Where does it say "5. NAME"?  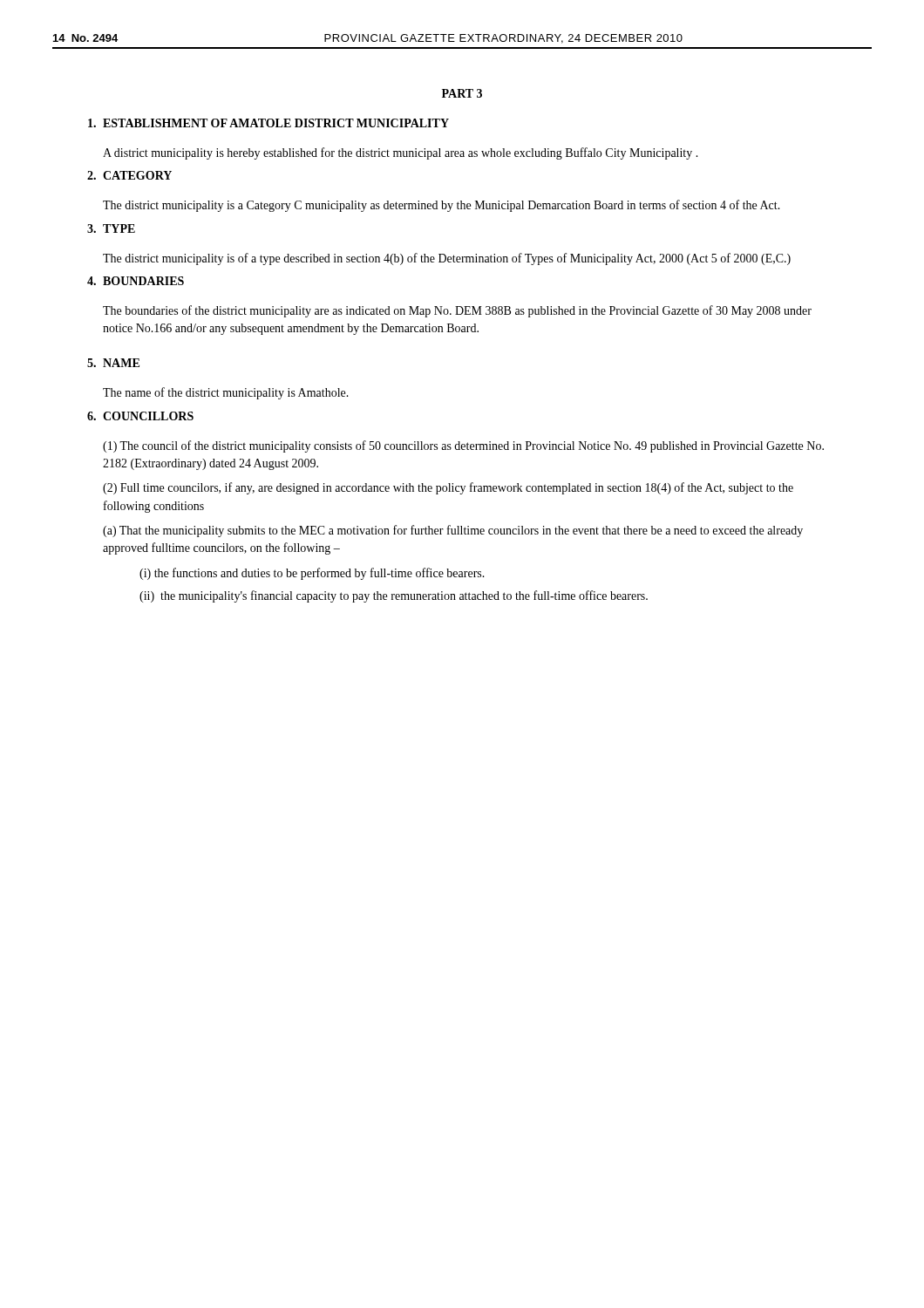[113, 363]
